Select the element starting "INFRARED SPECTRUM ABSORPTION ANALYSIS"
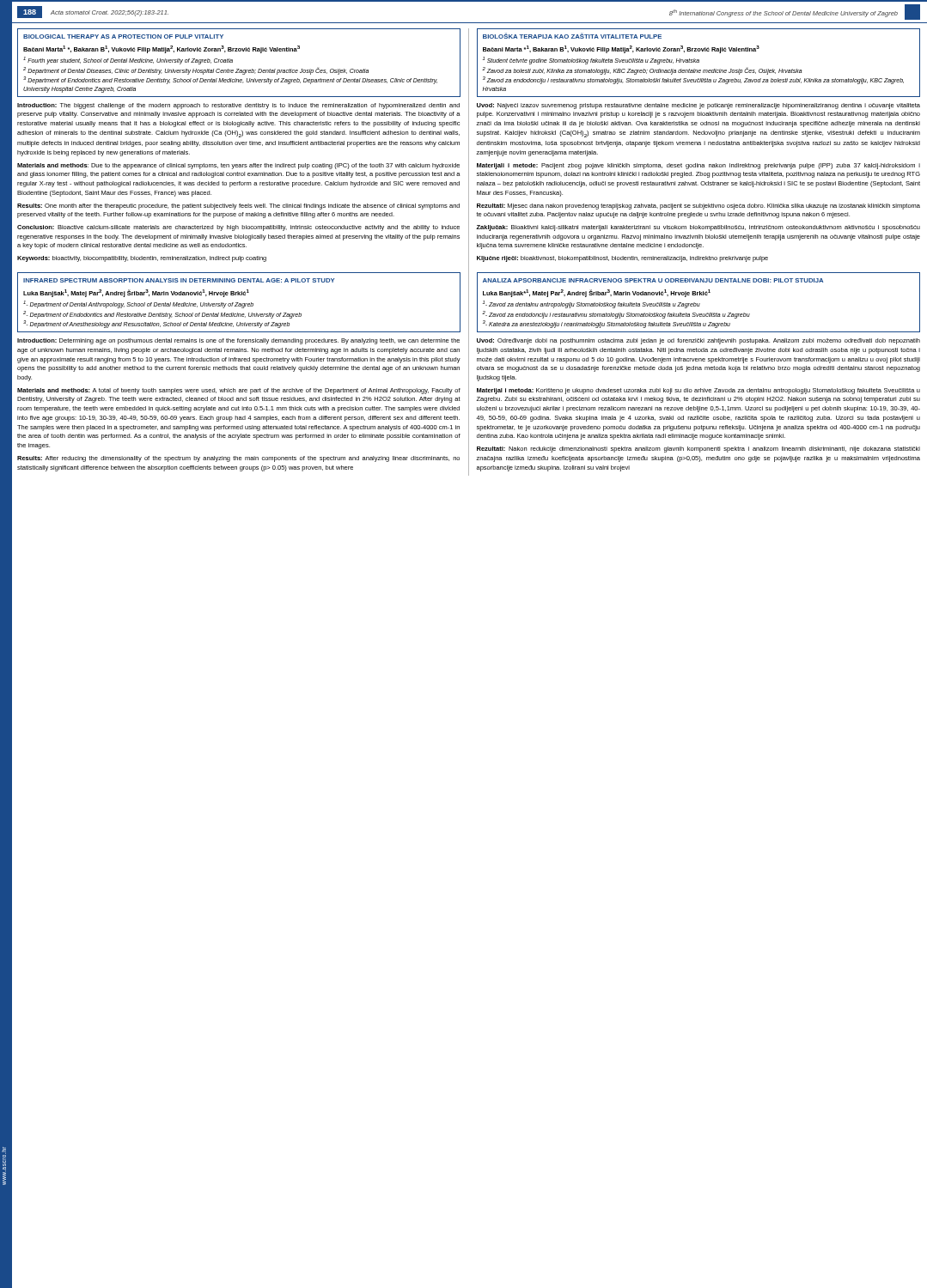927x1288 pixels. [x=239, y=303]
